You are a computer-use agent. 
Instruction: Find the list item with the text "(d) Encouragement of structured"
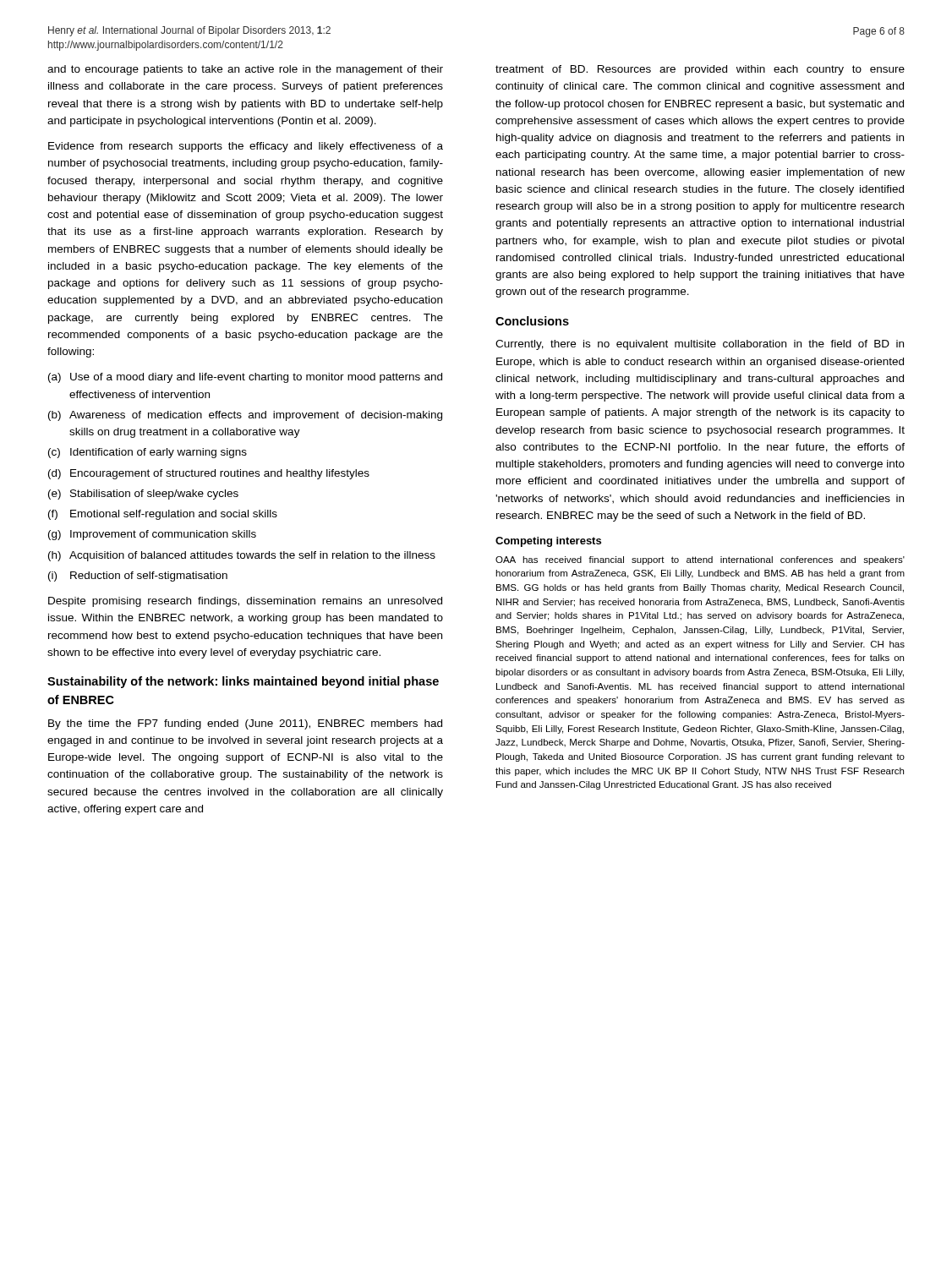pyautogui.click(x=245, y=473)
